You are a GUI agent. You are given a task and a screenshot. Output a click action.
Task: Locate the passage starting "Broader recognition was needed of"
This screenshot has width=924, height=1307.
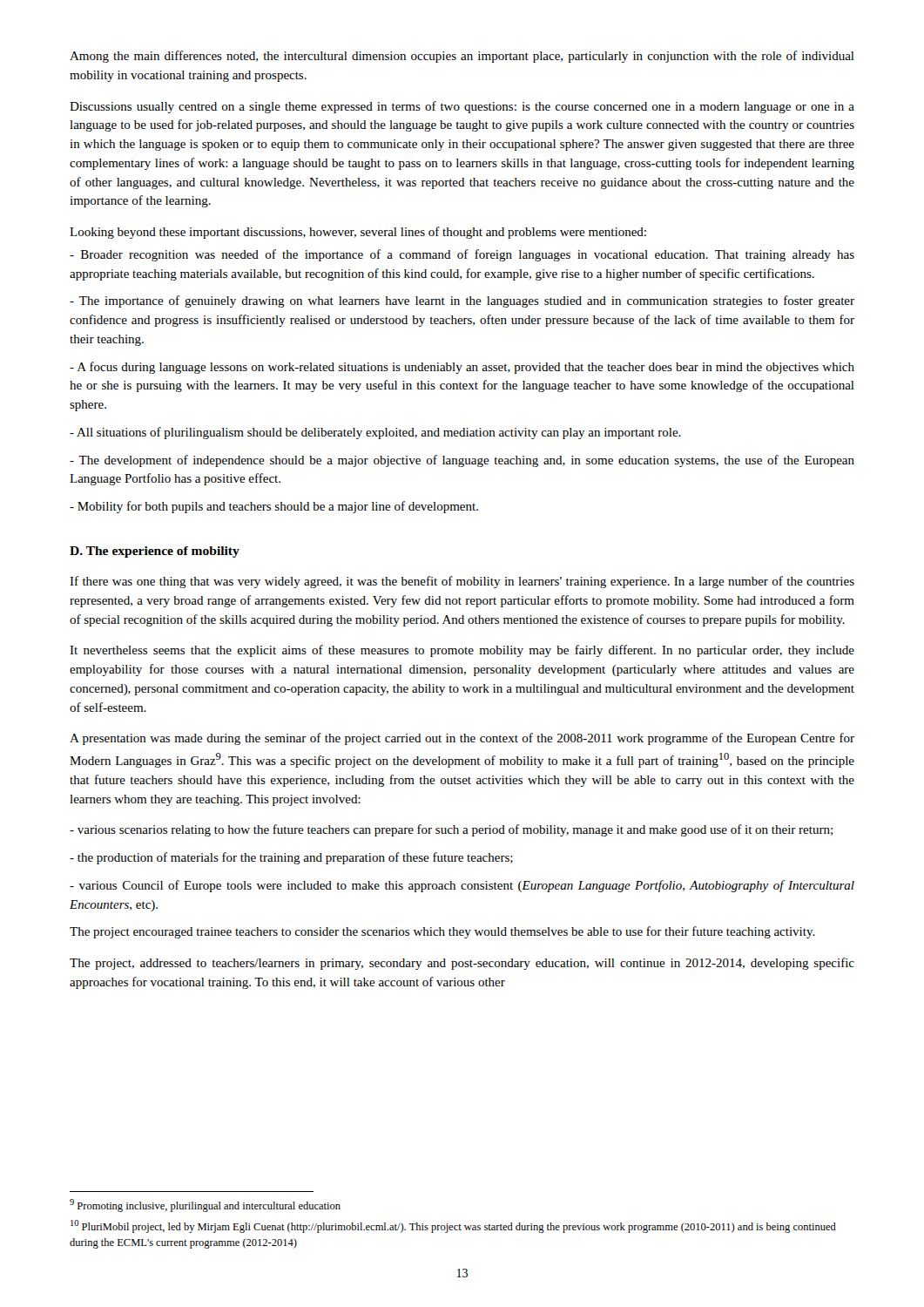[x=462, y=264]
